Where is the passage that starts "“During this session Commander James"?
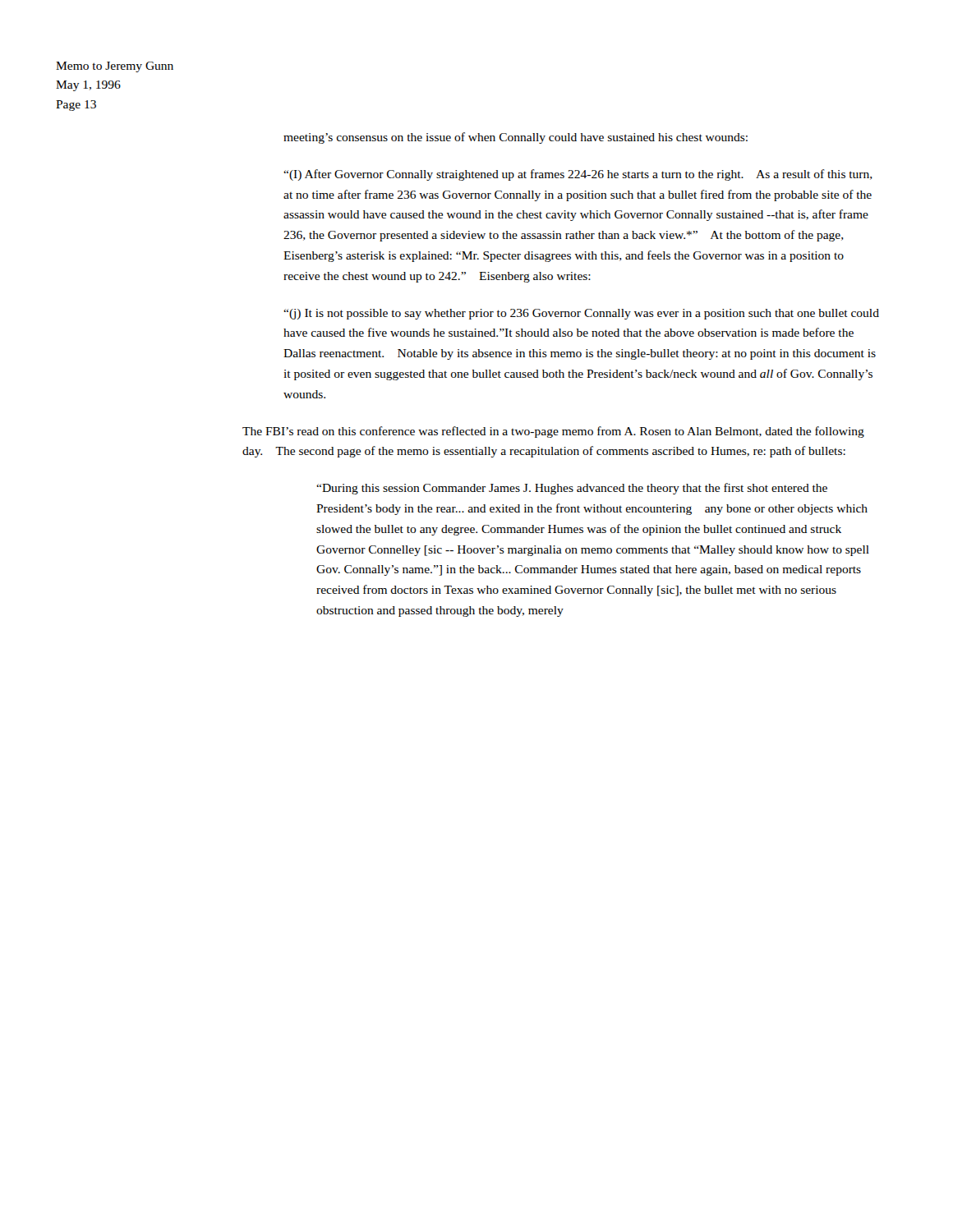The image size is (953, 1232). [x=593, y=549]
